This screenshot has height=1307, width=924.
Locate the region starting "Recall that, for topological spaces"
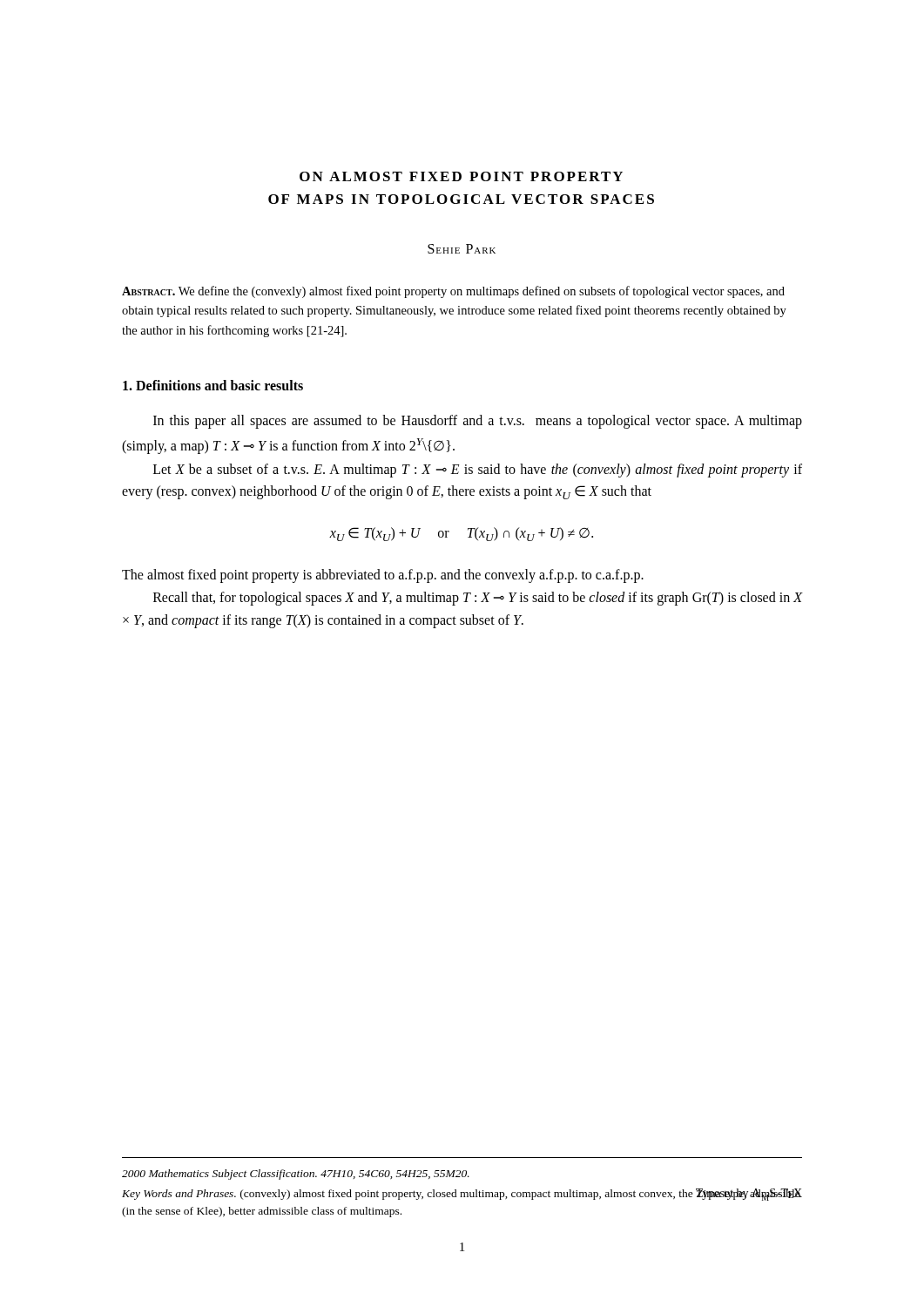click(x=462, y=609)
